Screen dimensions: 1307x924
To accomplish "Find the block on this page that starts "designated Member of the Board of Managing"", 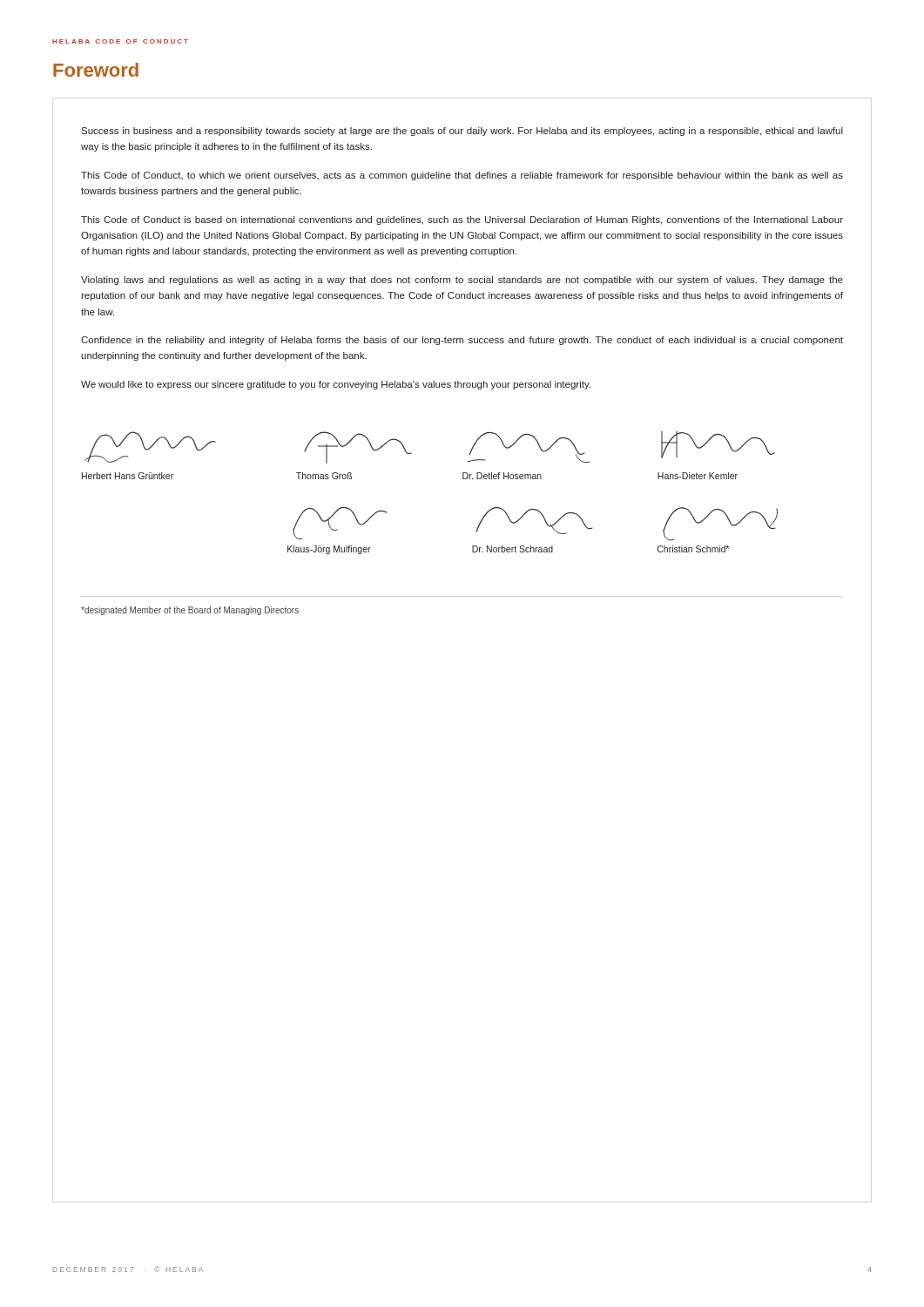I will click(190, 610).
